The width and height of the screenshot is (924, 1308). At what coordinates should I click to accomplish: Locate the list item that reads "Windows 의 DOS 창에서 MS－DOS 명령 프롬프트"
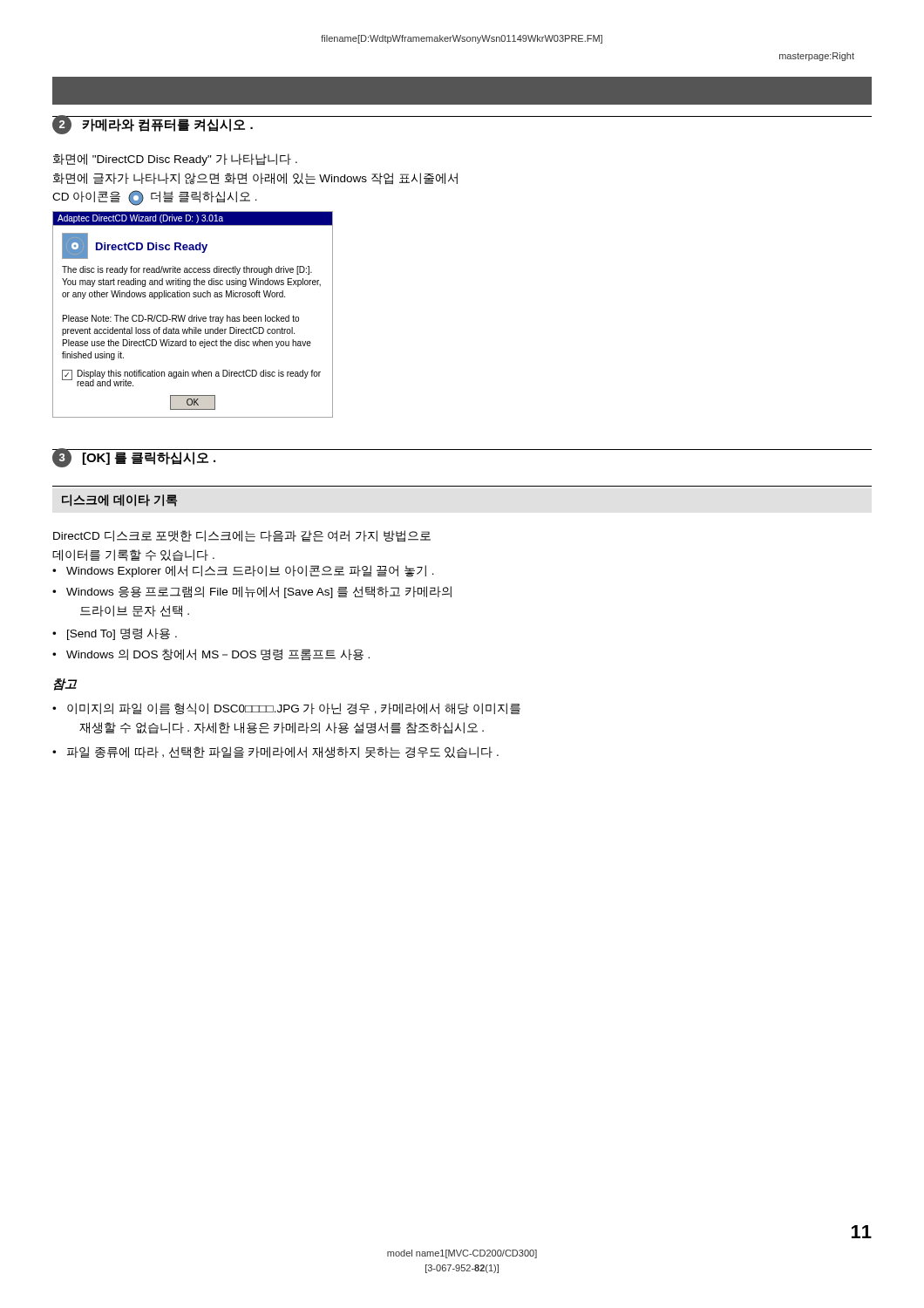click(x=211, y=654)
